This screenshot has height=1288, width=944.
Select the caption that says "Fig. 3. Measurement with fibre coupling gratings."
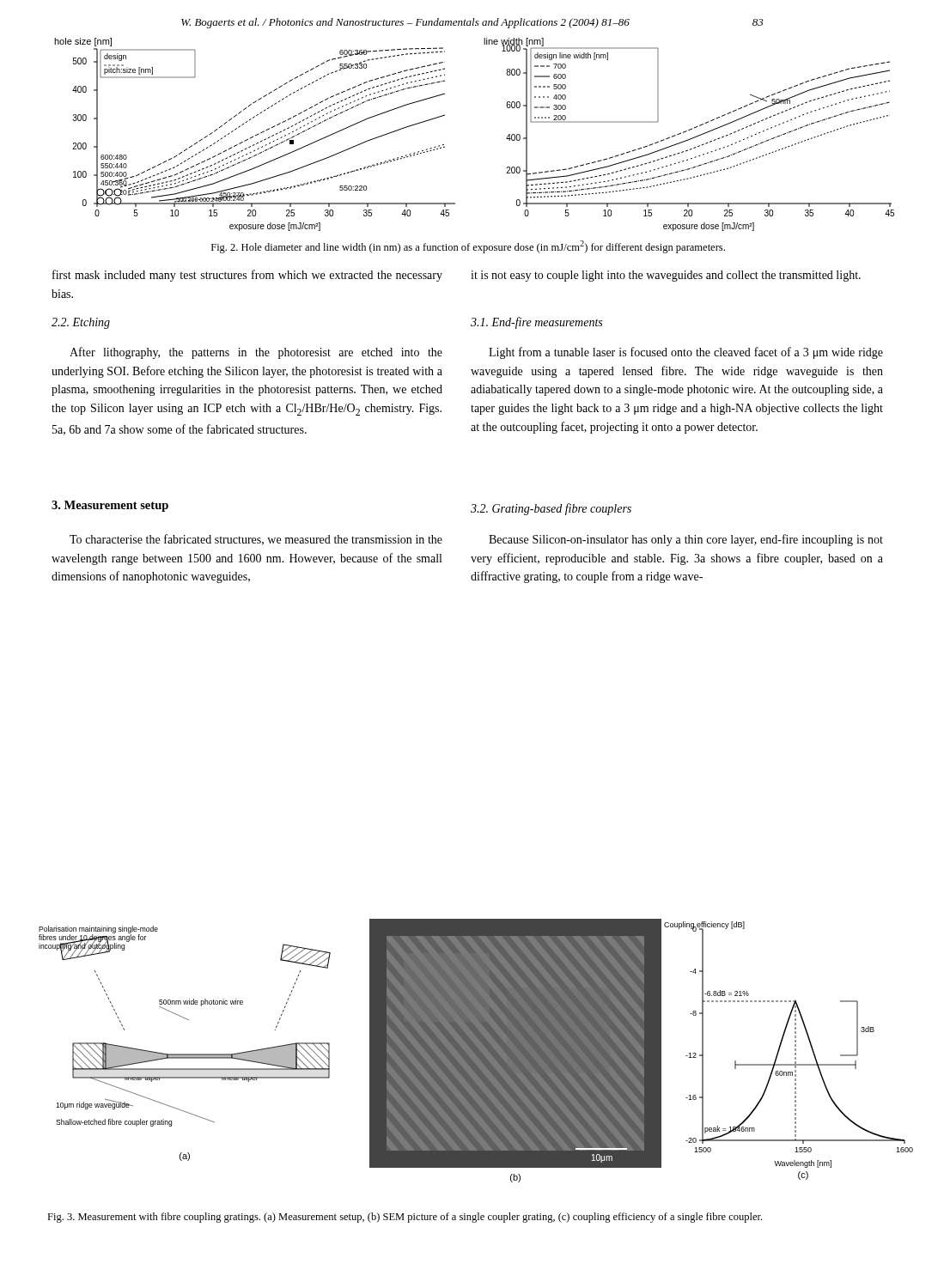click(x=405, y=1217)
